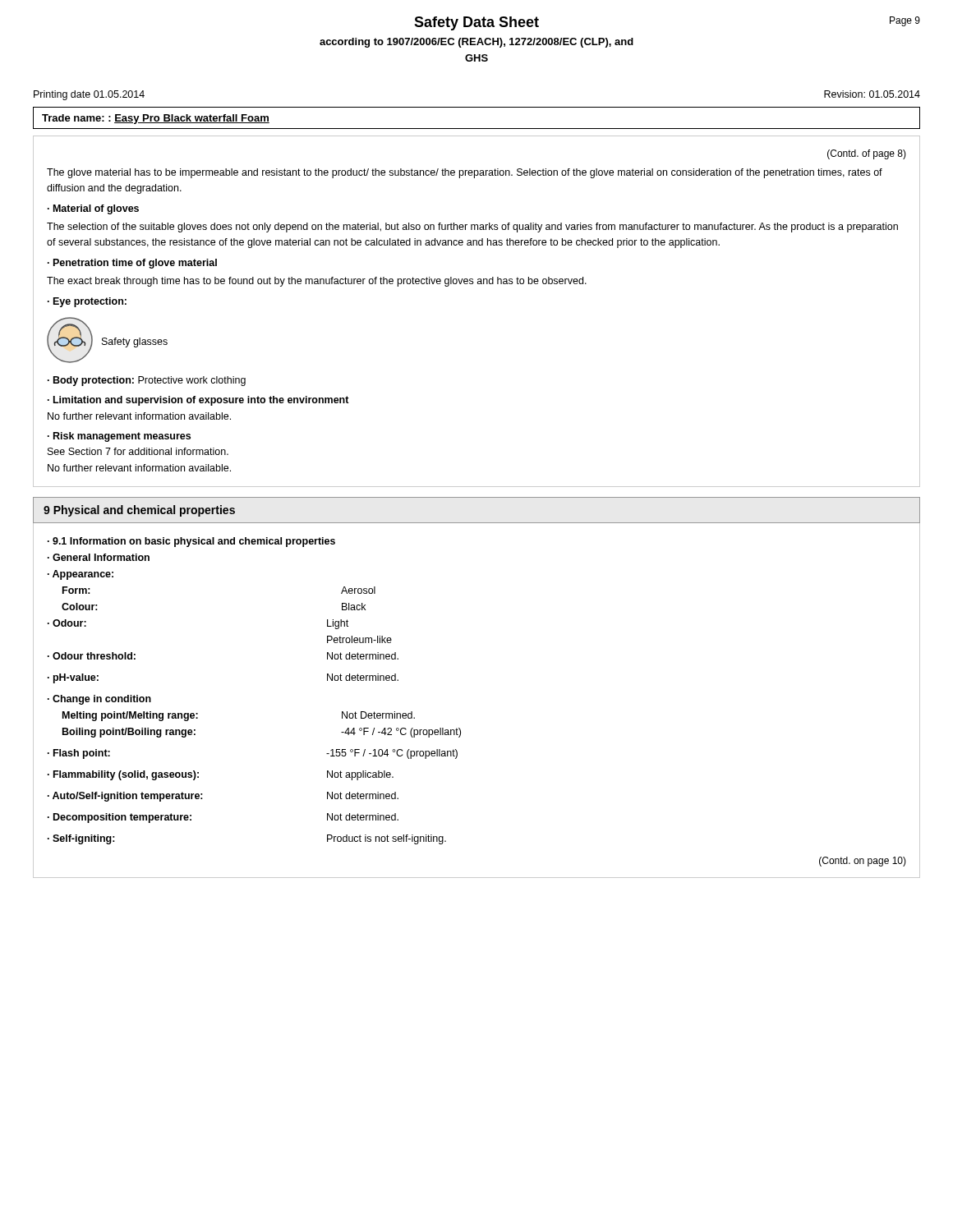Find the block starting "Trade name: : Easy Pro Black waterfall Foam"

(156, 118)
